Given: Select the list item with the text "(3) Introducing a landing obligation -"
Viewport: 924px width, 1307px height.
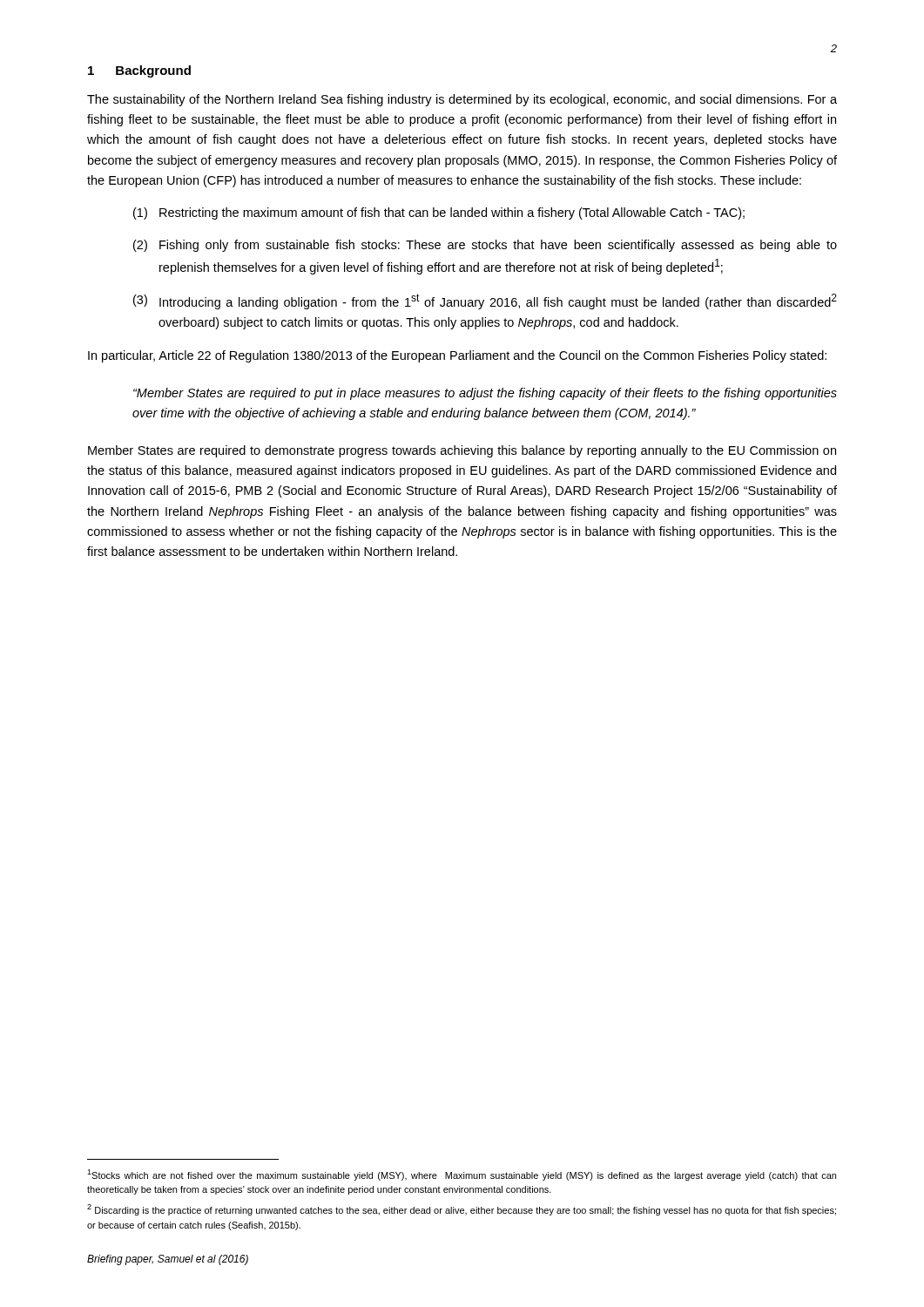Looking at the screenshot, I should tap(485, 312).
